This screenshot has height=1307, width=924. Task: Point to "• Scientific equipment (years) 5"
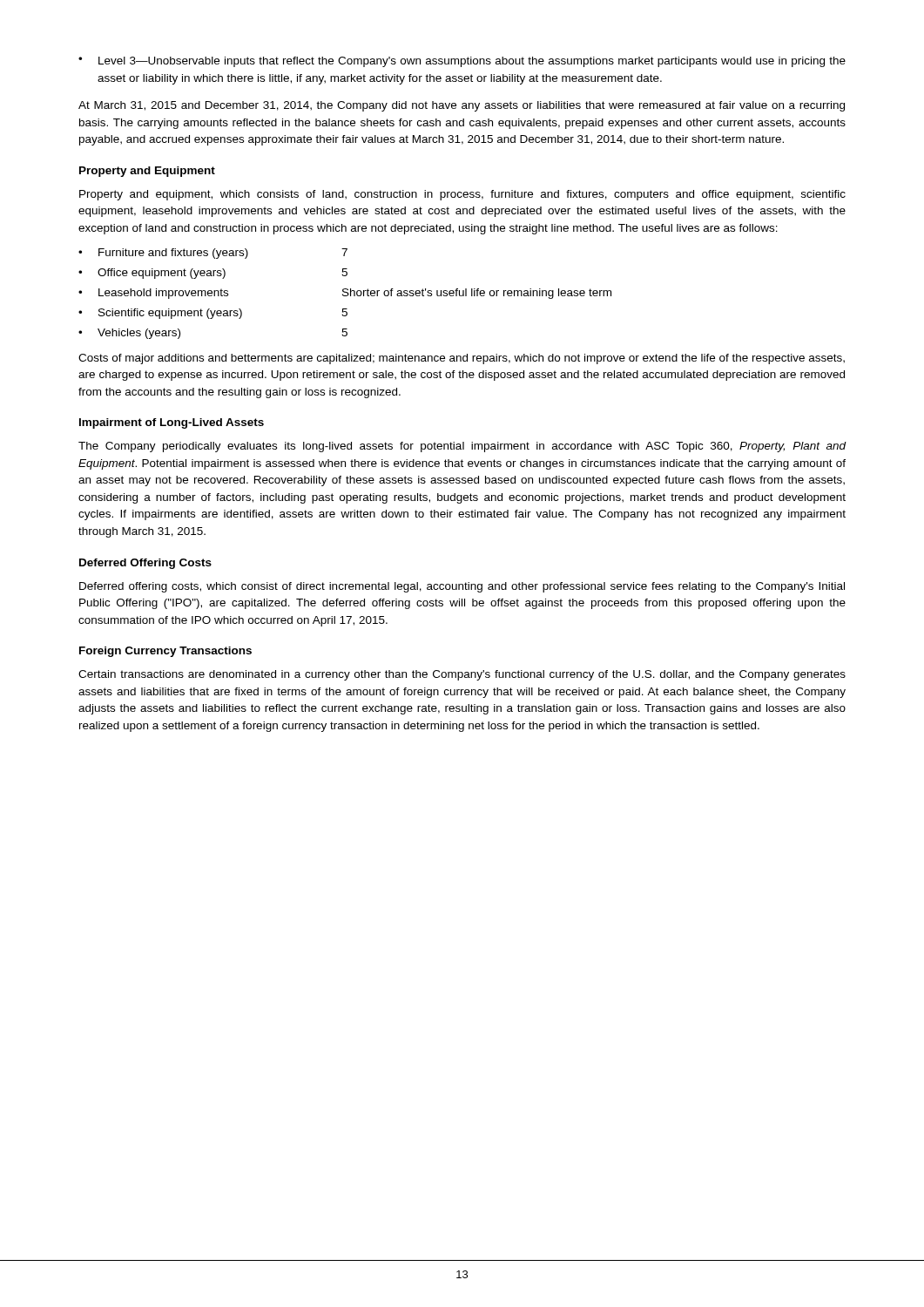(213, 312)
